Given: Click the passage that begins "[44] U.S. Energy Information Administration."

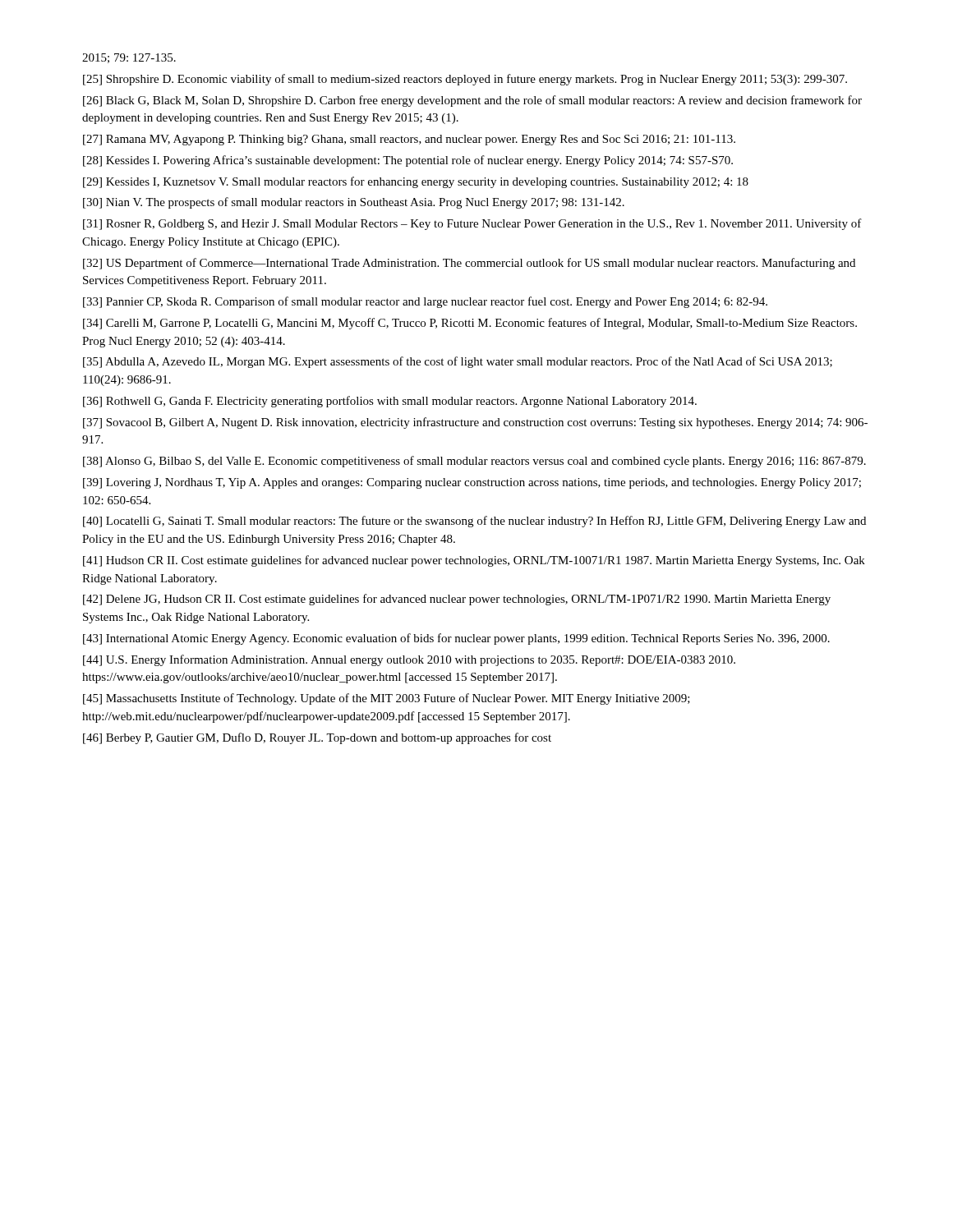Looking at the screenshot, I should click(x=476, y=669).
